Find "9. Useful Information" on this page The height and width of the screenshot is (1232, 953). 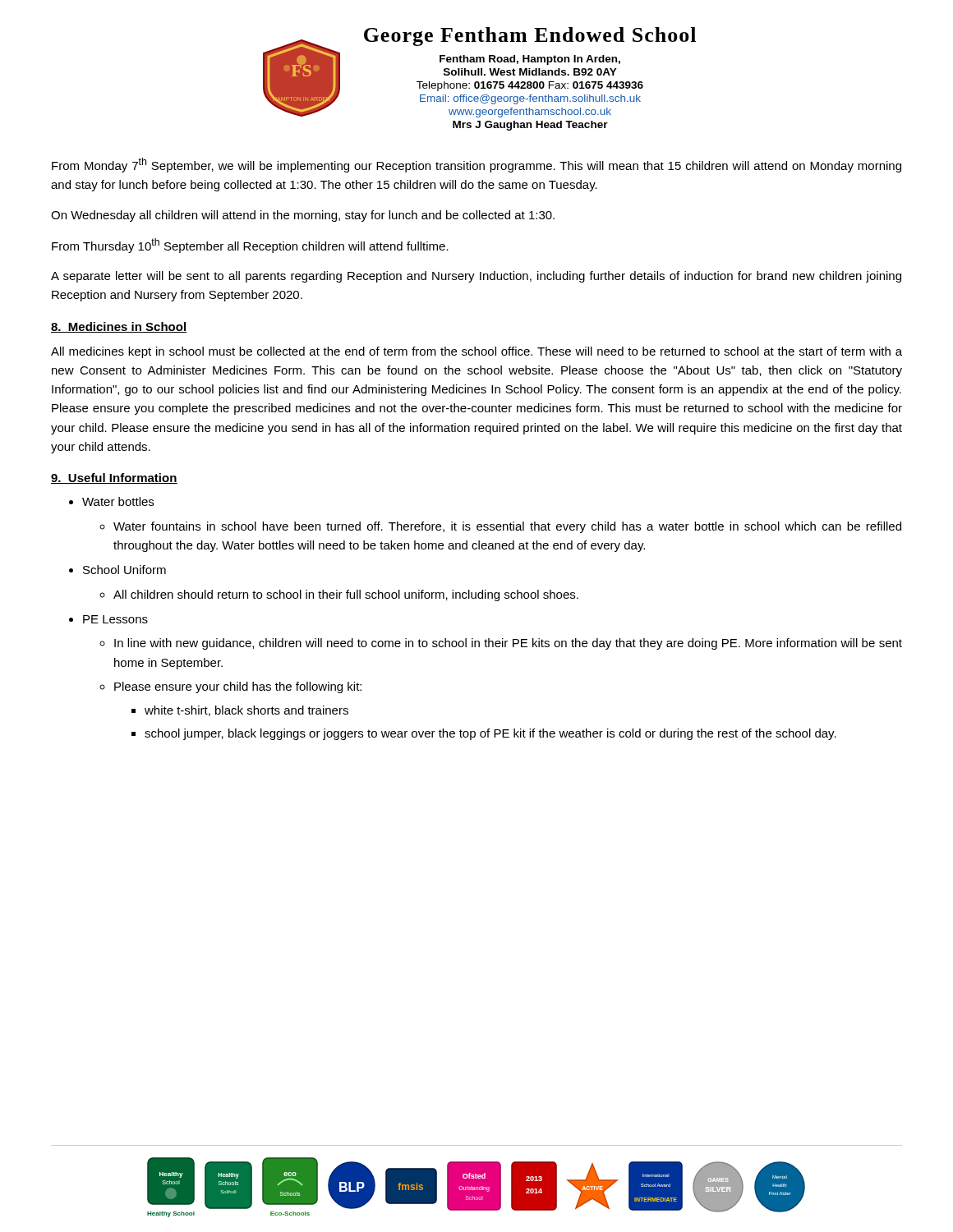[114, 478]
